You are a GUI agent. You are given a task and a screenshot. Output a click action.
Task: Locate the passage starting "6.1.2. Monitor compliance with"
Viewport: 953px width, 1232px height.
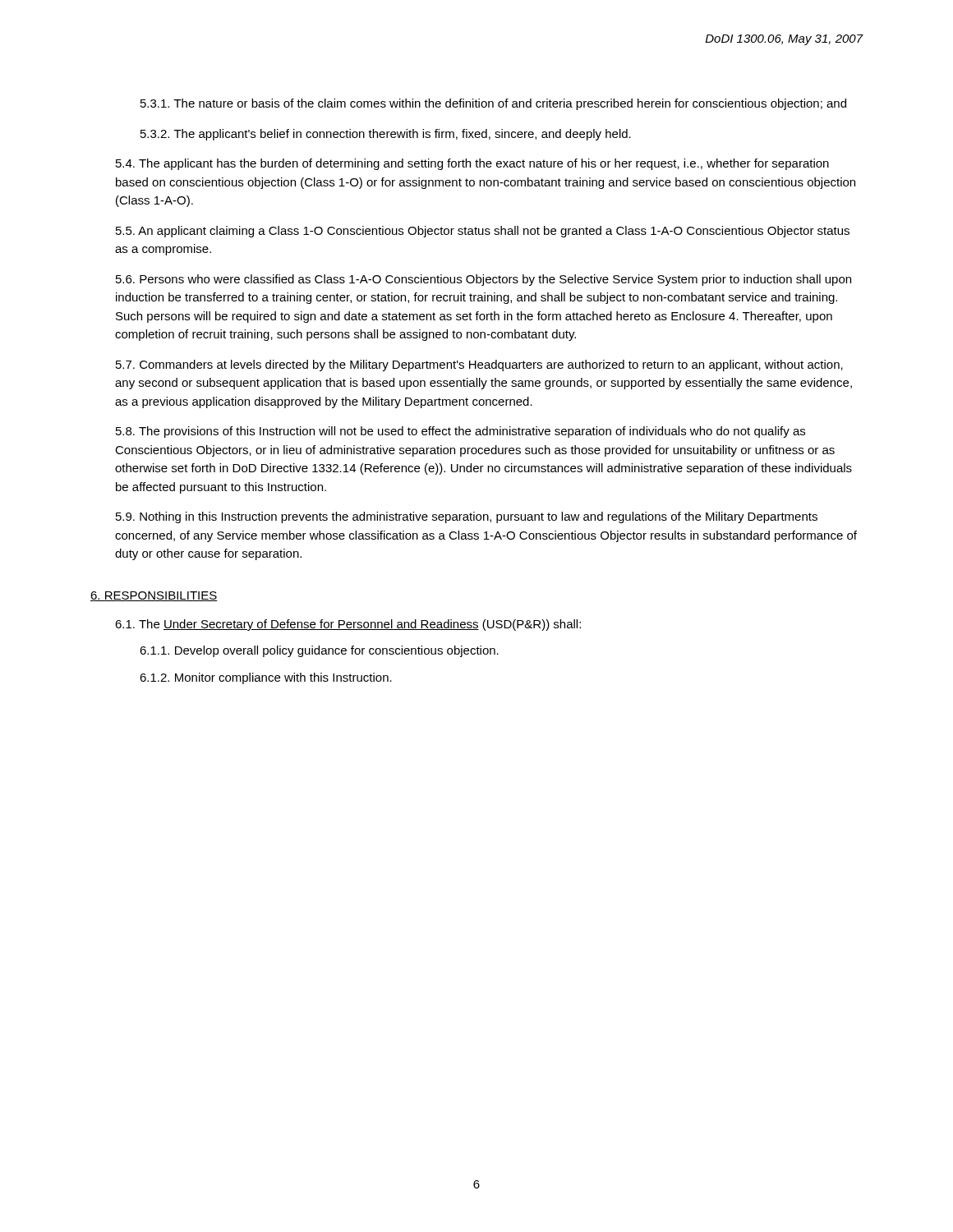266,677
